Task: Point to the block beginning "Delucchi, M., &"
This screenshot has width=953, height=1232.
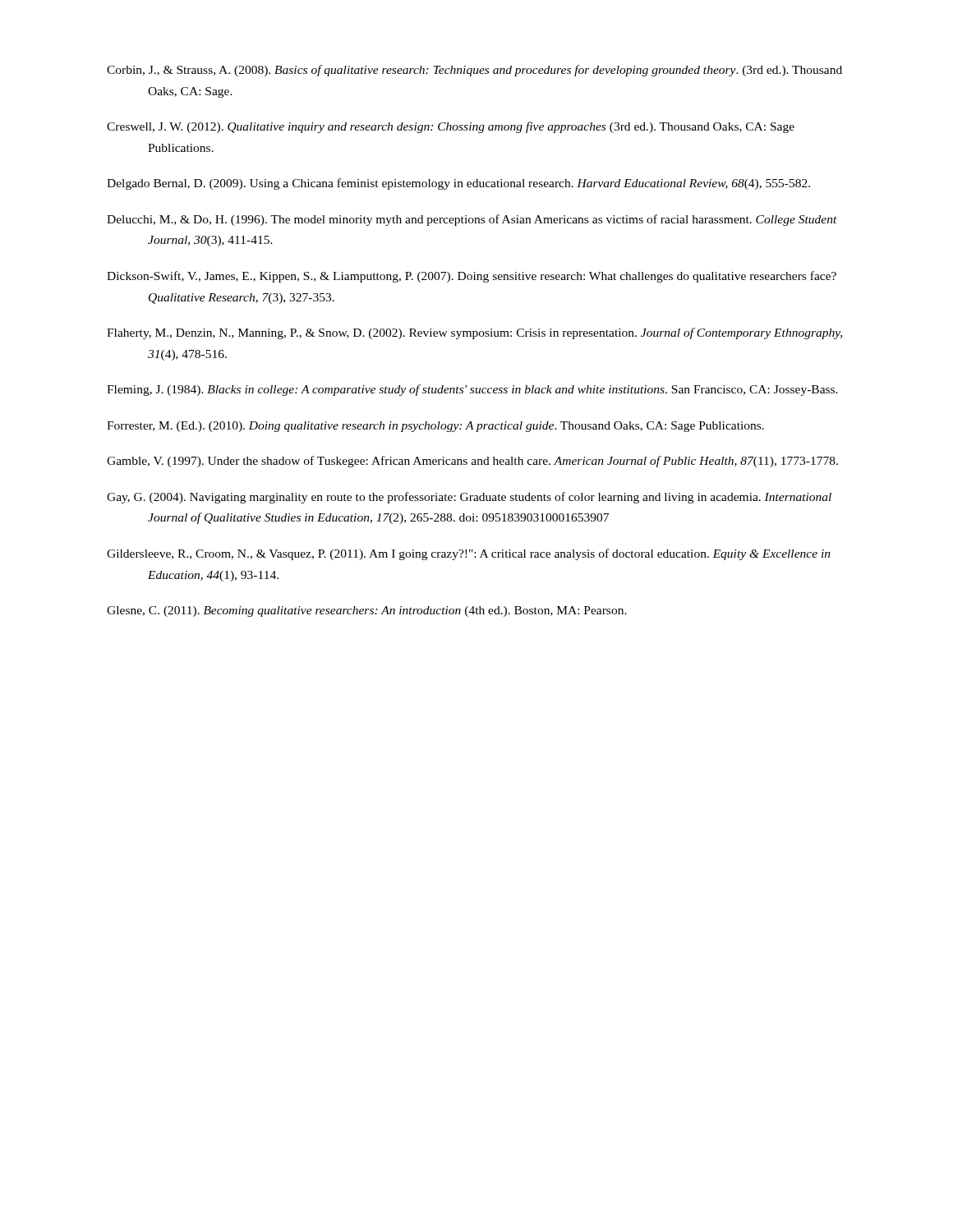Action: (472, 229)
